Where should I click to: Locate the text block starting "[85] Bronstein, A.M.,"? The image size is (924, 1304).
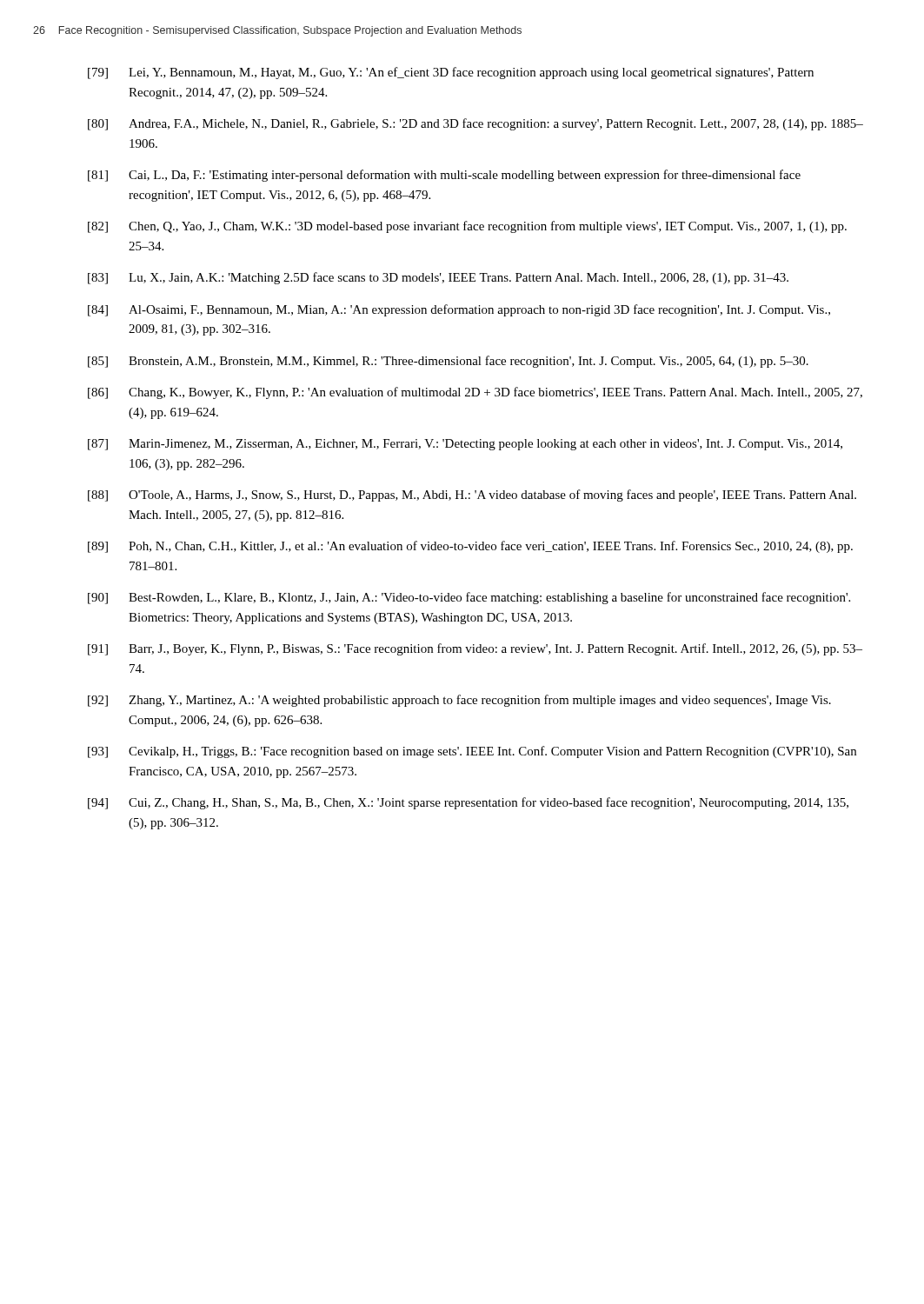pos(475,361)
